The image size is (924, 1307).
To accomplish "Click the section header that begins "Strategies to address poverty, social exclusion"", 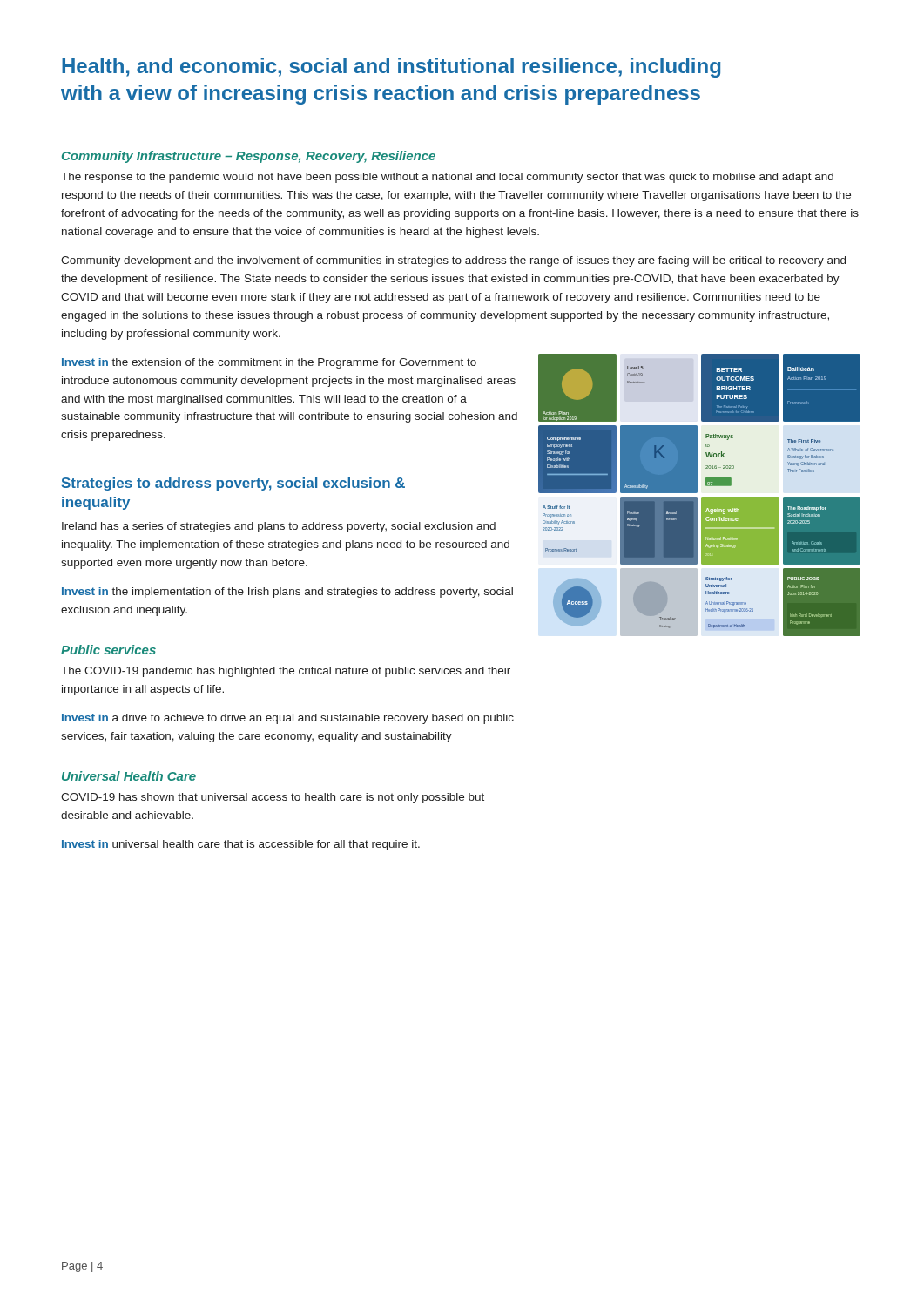I will (x=233, y=494).
